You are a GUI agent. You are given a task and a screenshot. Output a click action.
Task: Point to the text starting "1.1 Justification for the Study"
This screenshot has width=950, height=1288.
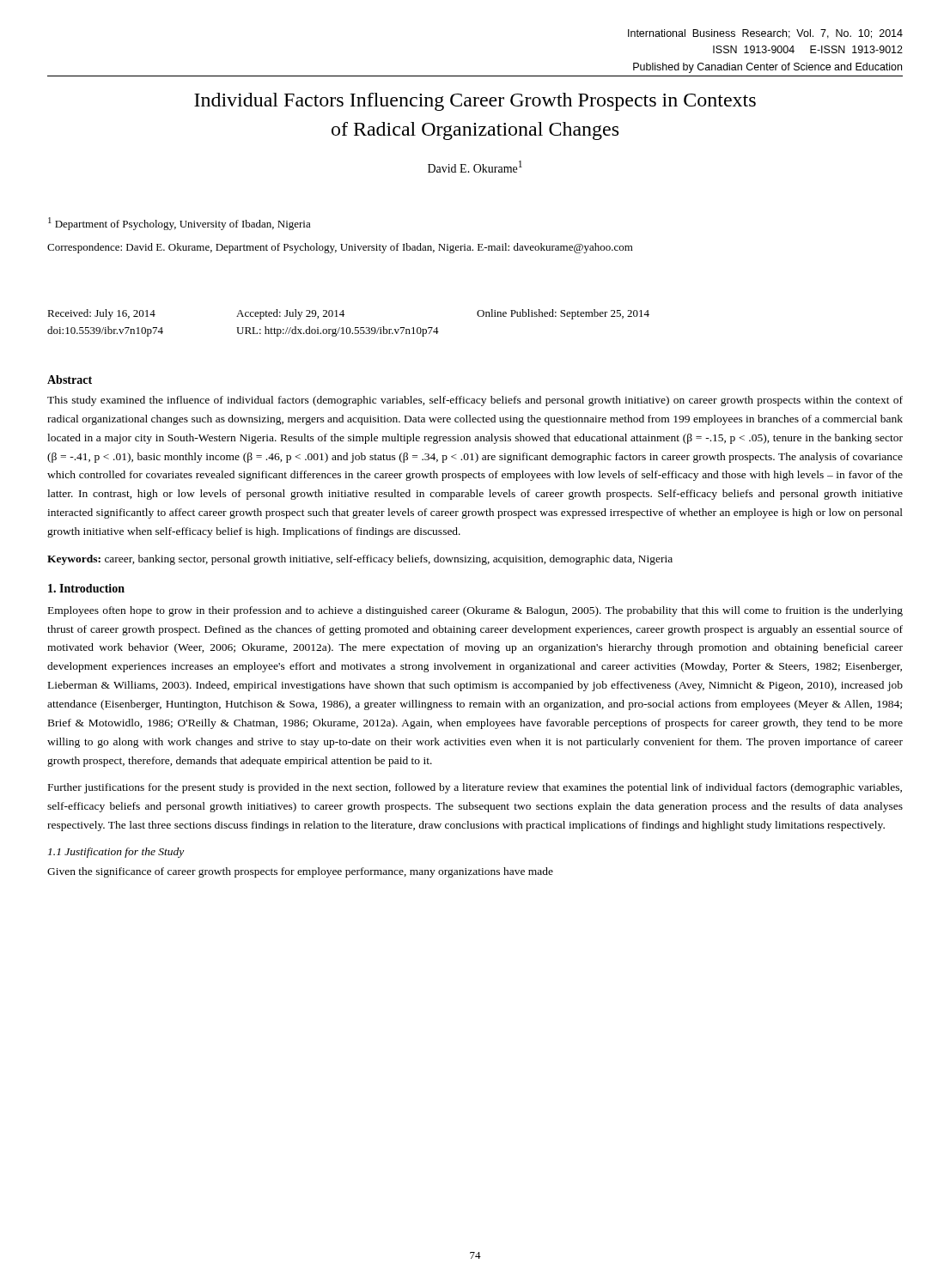116,851
